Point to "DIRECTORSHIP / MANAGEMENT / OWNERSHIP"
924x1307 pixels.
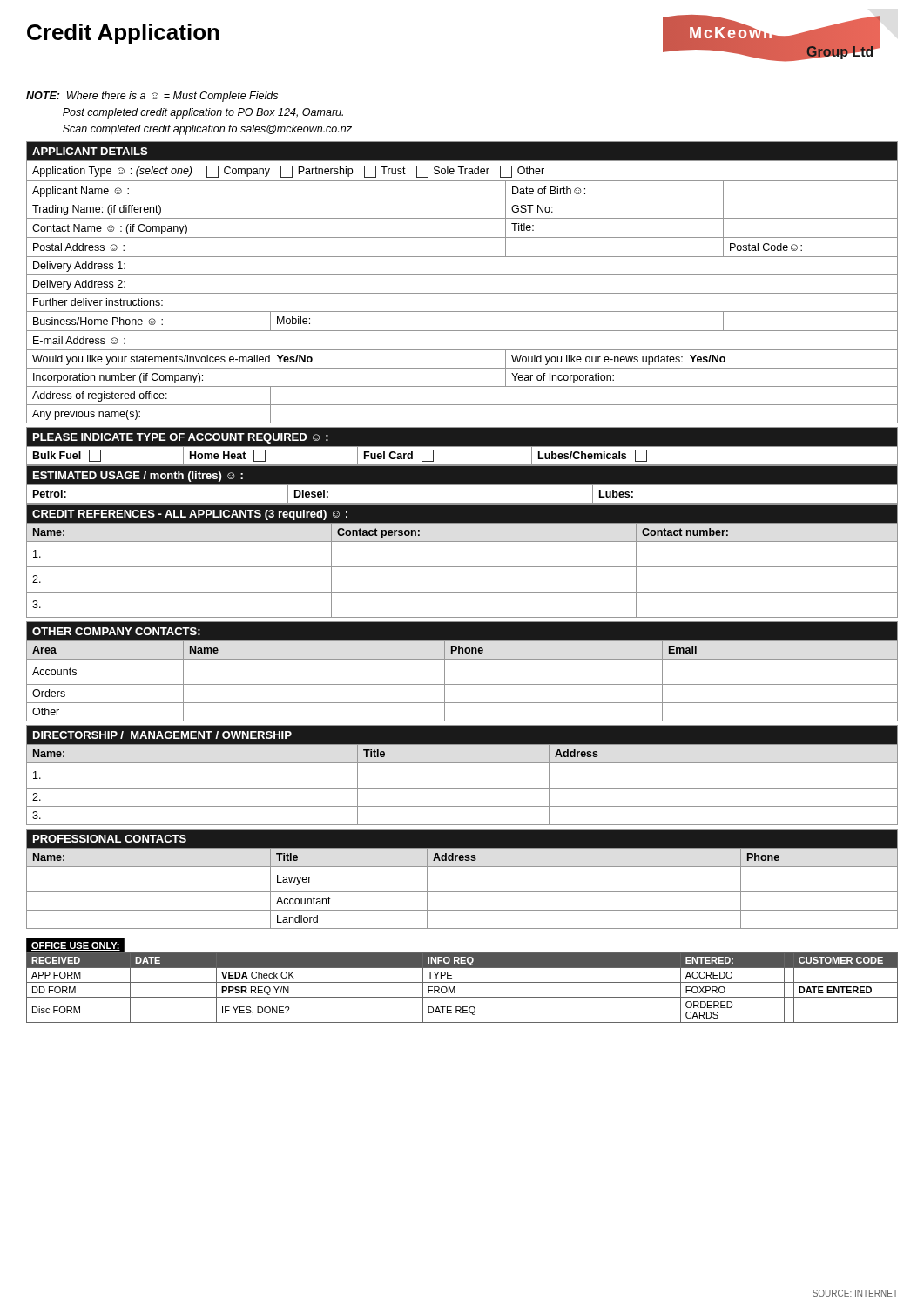(162, 735)
